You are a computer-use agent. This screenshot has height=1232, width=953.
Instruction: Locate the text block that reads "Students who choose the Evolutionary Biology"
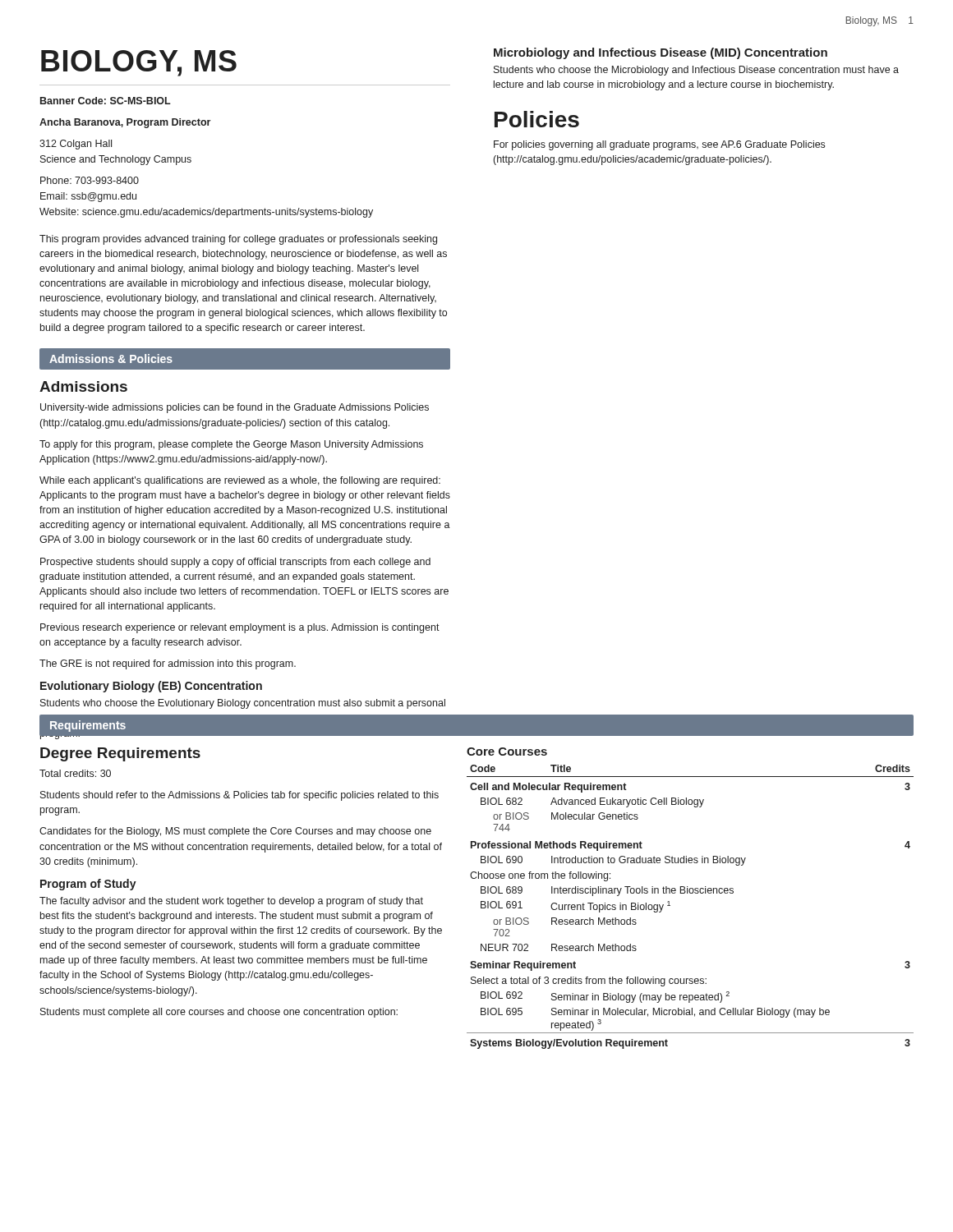[x=245, y=718]
